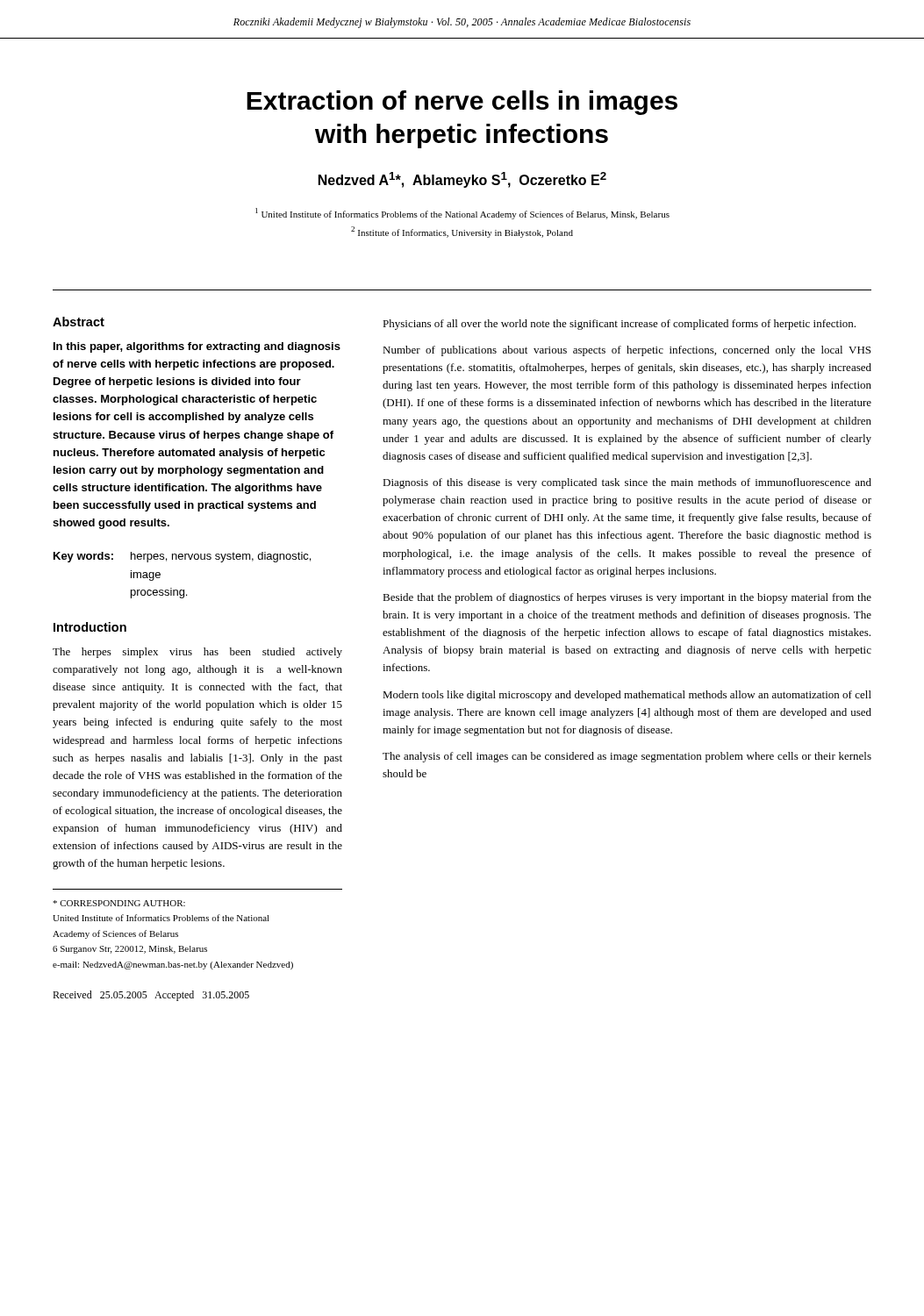Image resolution: width=924 pixels, height=1316 pixels.
Task: Click on the block starting "Number of publications"
Action: pos(627,403)
